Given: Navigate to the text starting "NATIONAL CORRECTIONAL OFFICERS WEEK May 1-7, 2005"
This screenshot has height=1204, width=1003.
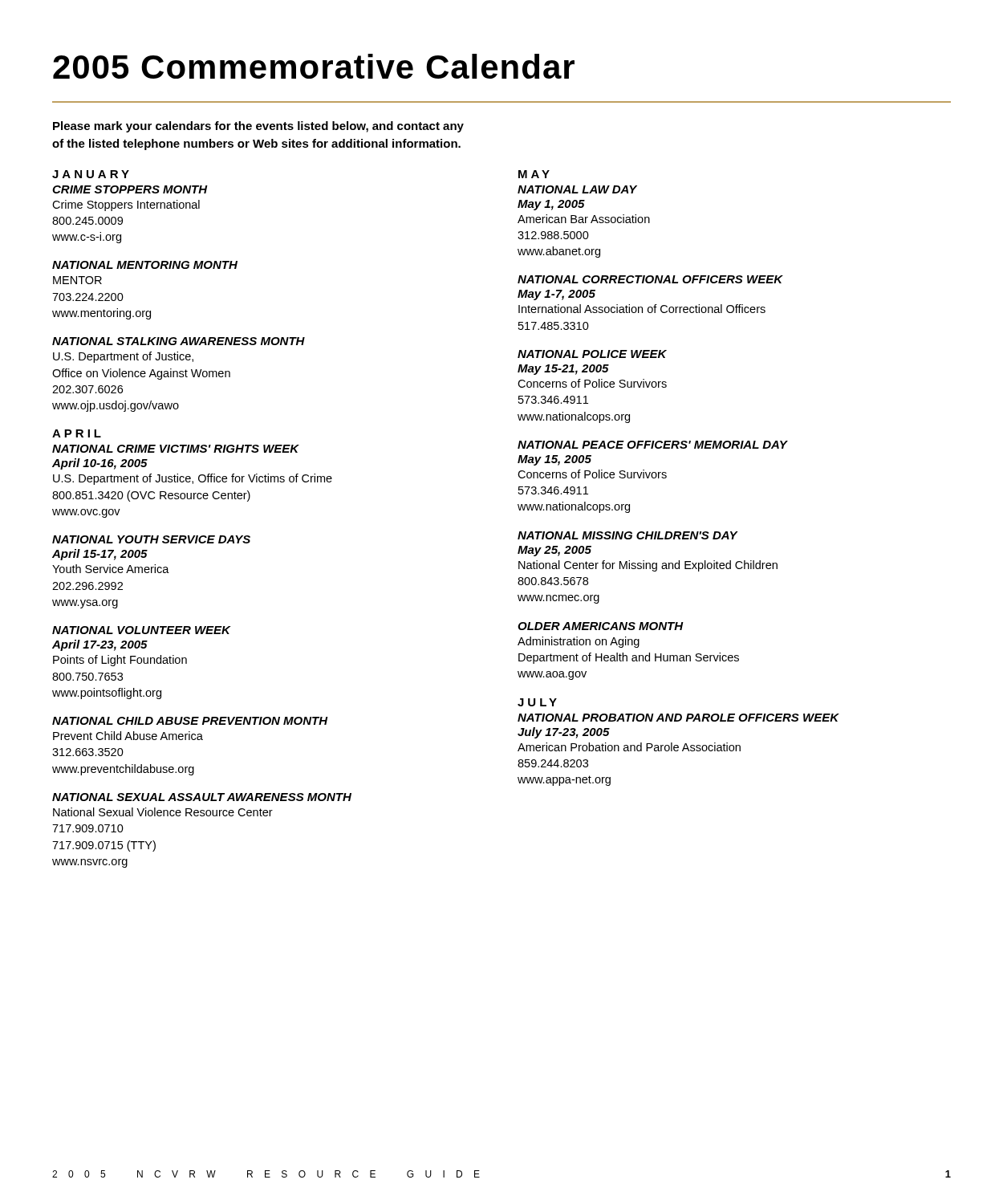Looking at the screenshot, I should pyautogui.click(x=734, y=303).
